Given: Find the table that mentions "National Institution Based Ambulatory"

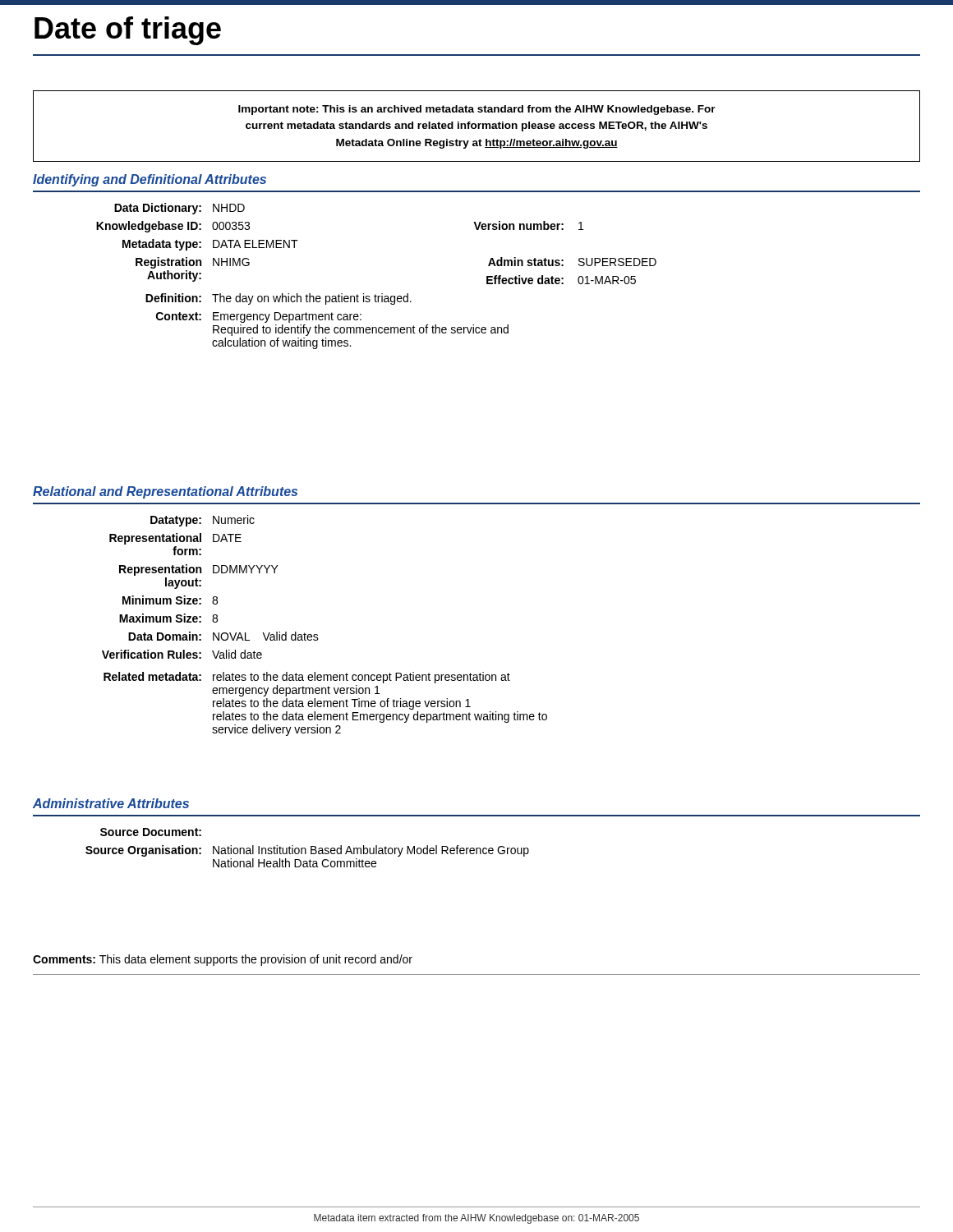Looking at the screenshot, I should [476, 848].
